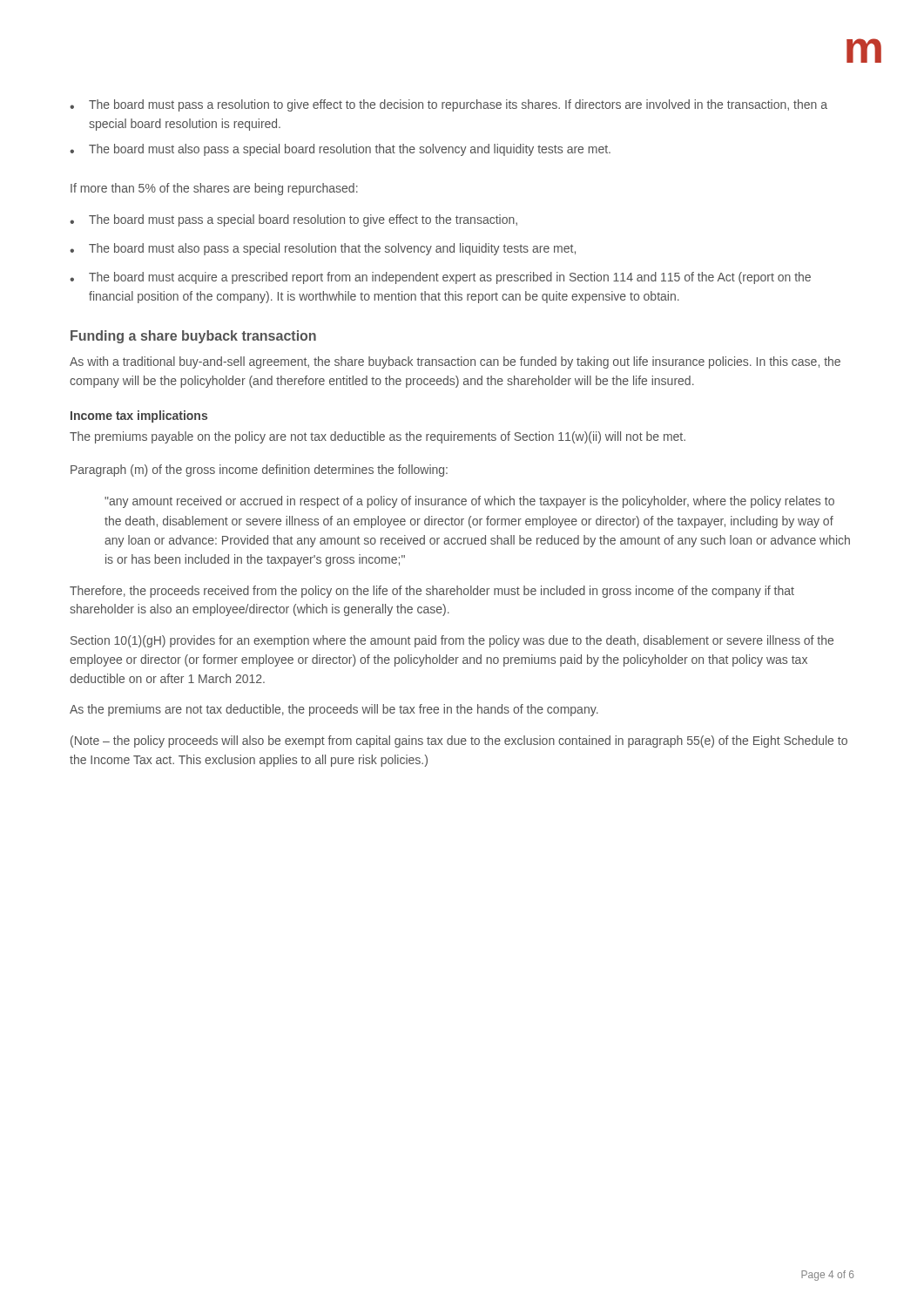Locate the block of text that opens with "(Note – the policy"

[459, 750]
